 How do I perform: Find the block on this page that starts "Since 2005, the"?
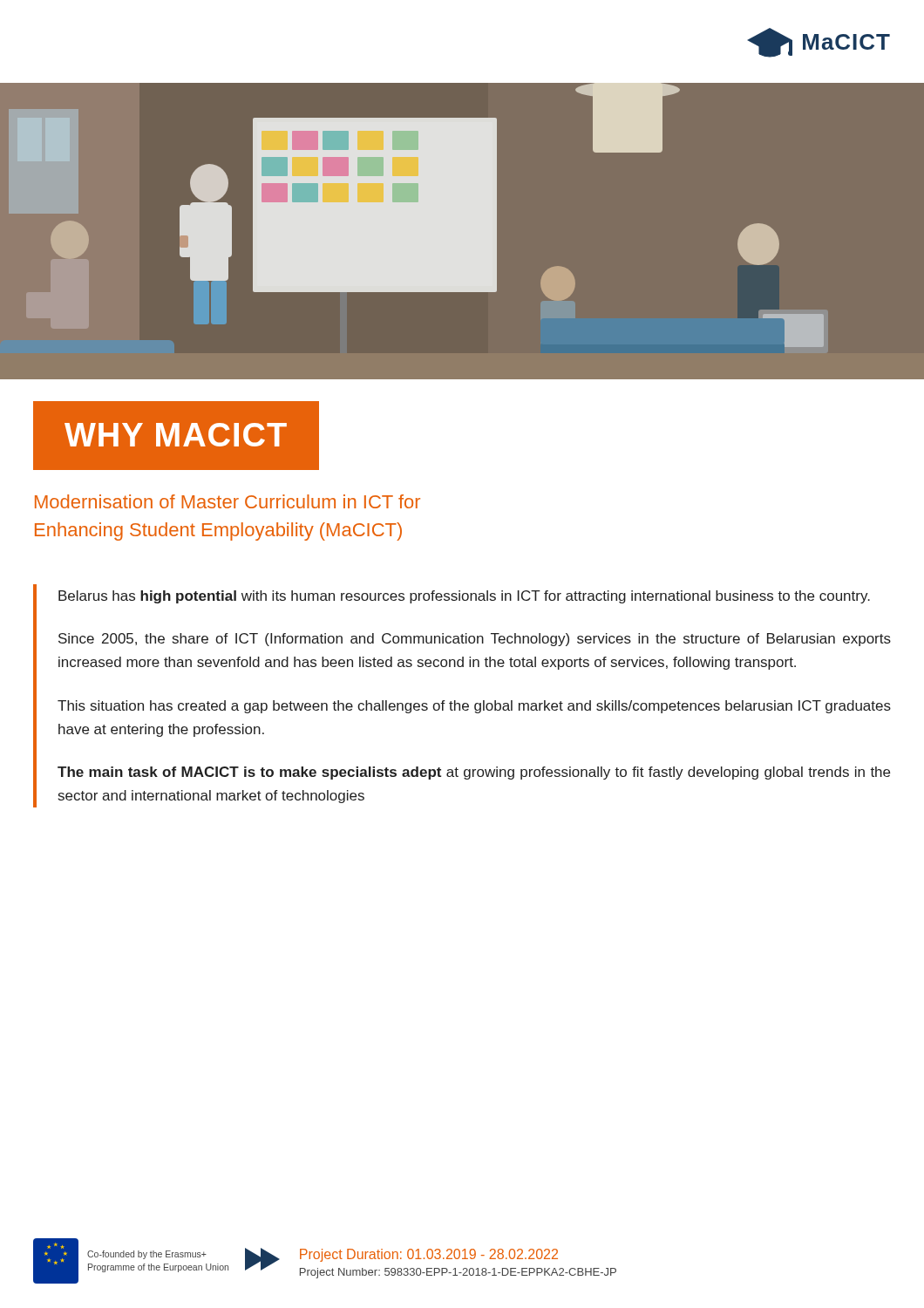(x=474, y=651)
